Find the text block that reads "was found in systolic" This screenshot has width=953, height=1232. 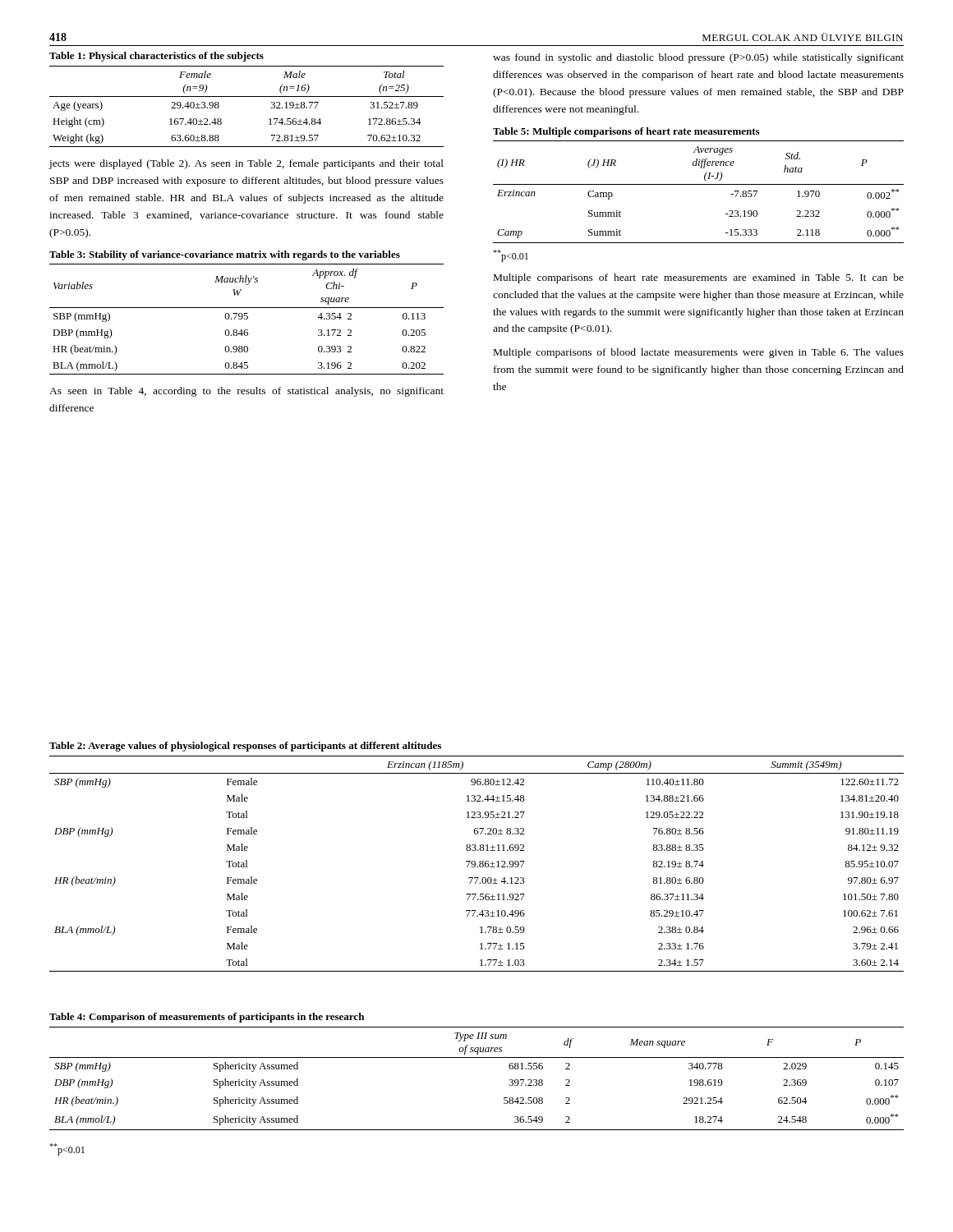point(698,83)
